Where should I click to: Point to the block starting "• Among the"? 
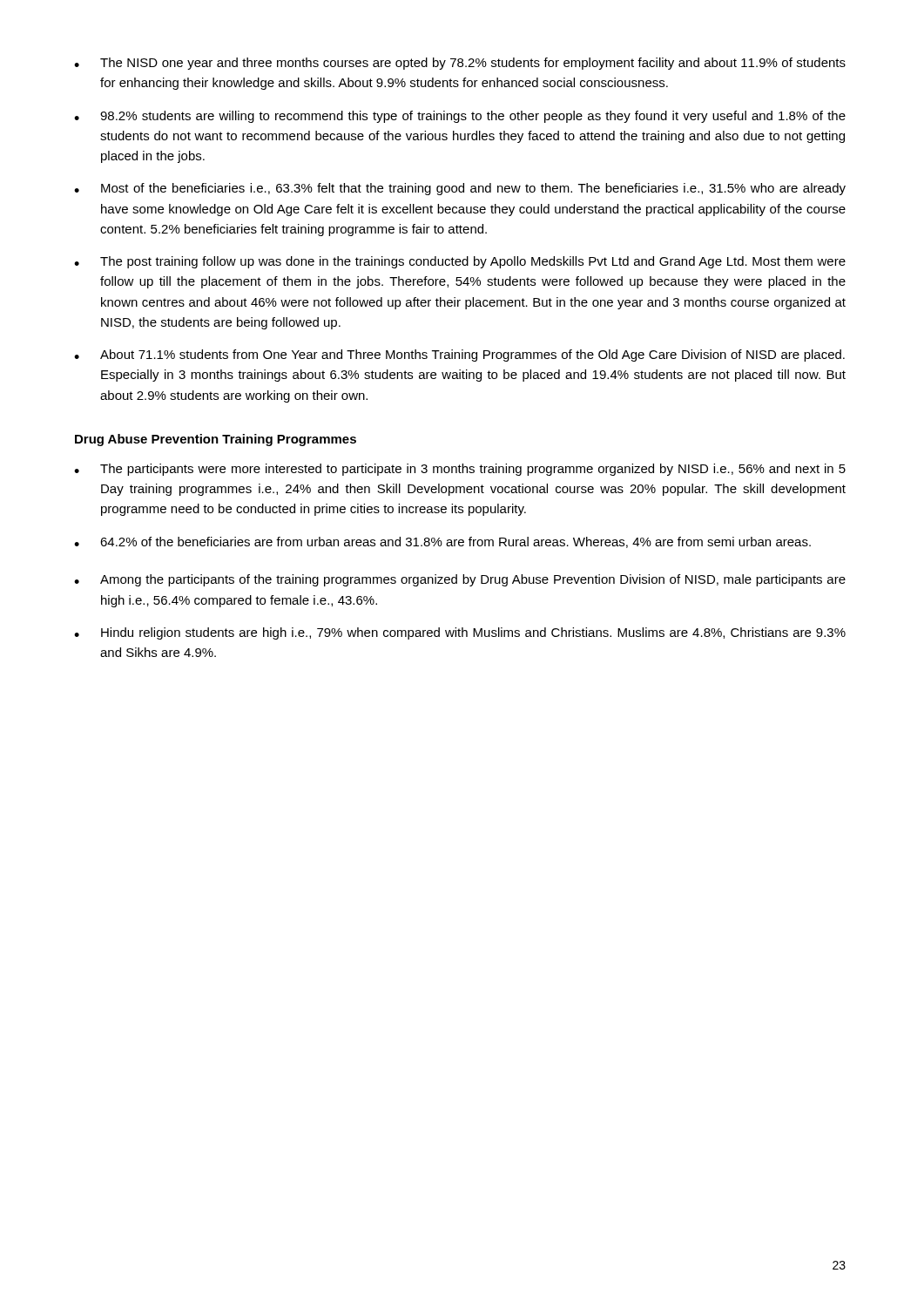click(460, 590)
